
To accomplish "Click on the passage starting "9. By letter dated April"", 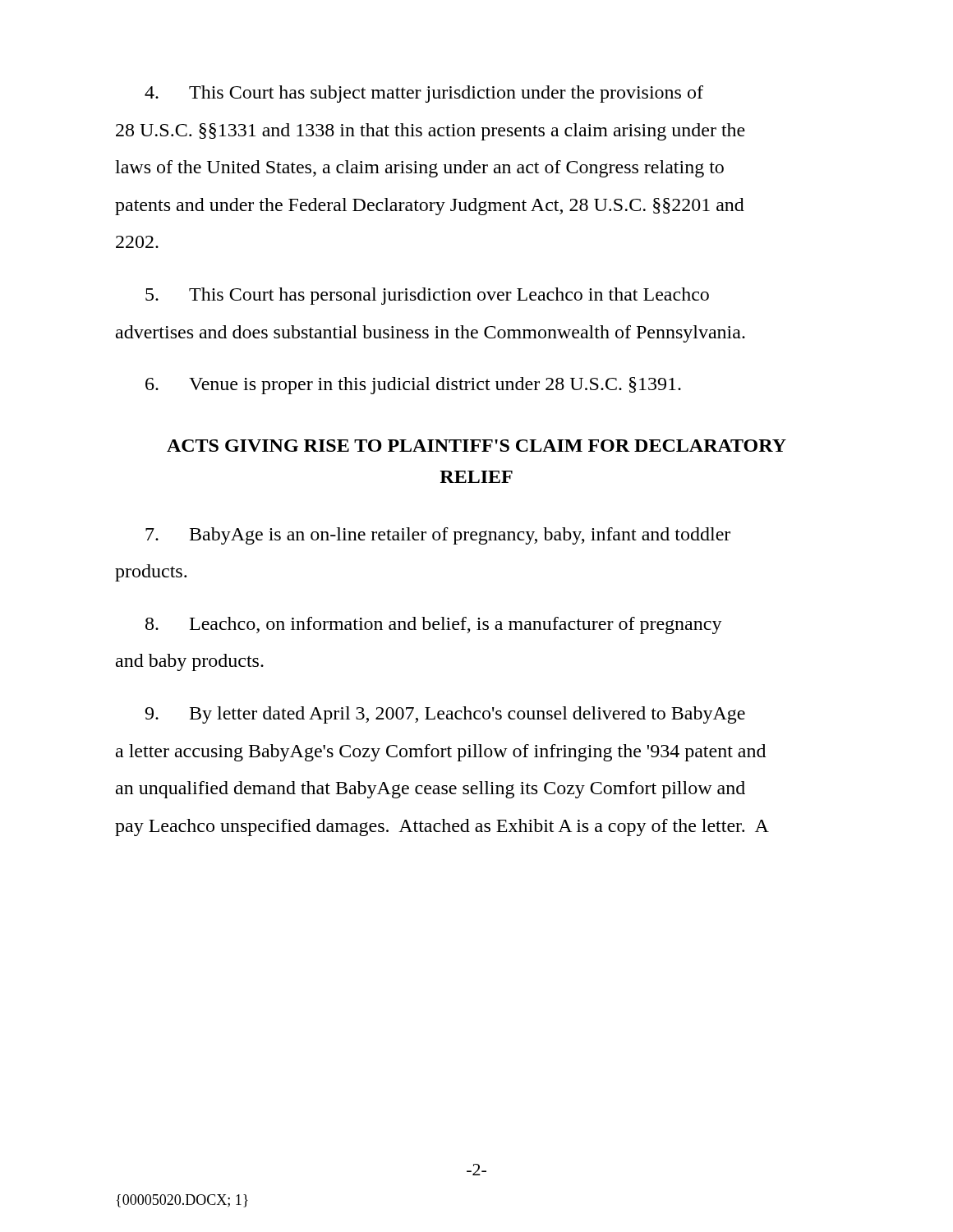I will pos(476,770).
